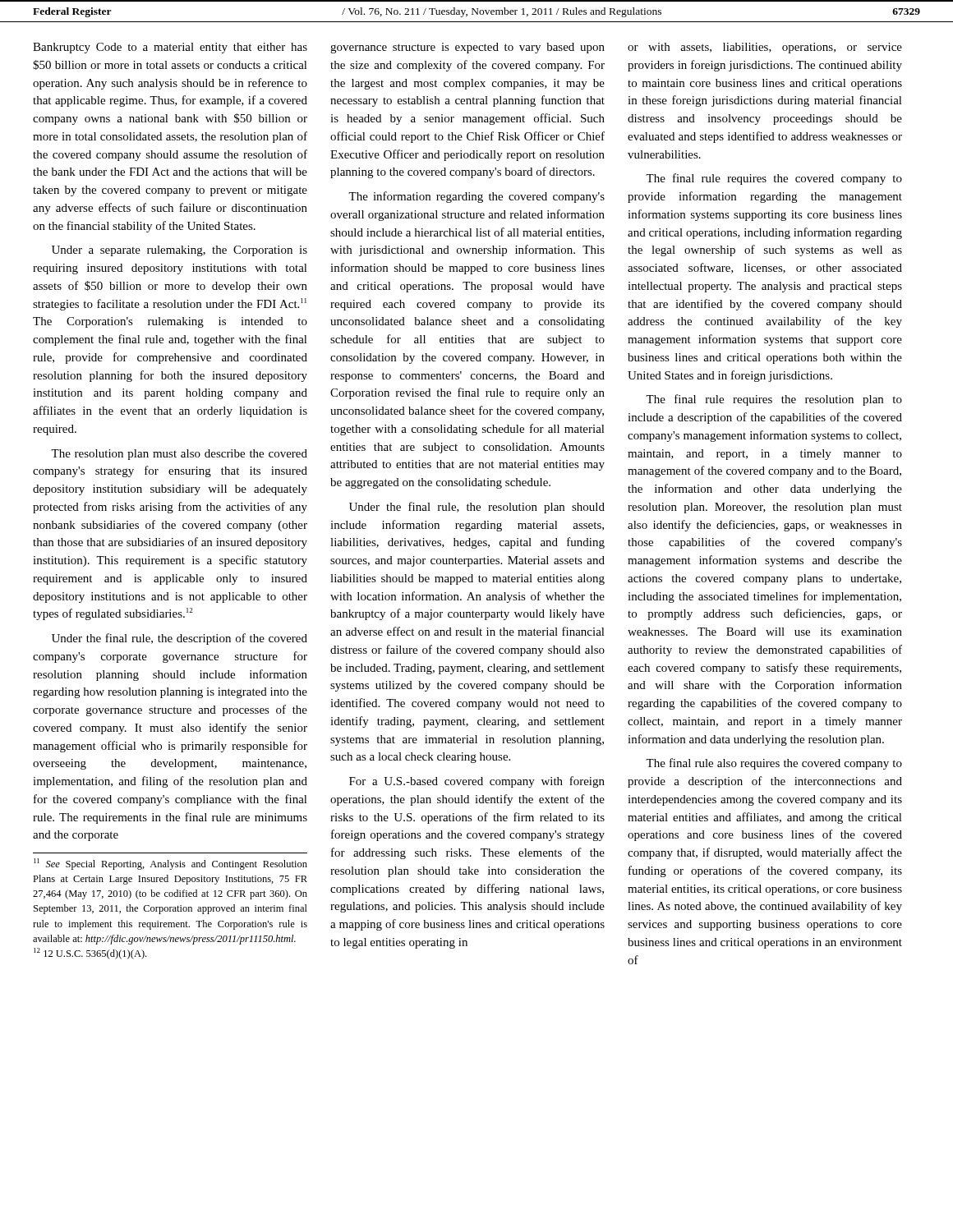
Task: Click on the text starting "11 See Special Reporting, Analysis and Contingent Resolution"
Action: coord(170,909)
